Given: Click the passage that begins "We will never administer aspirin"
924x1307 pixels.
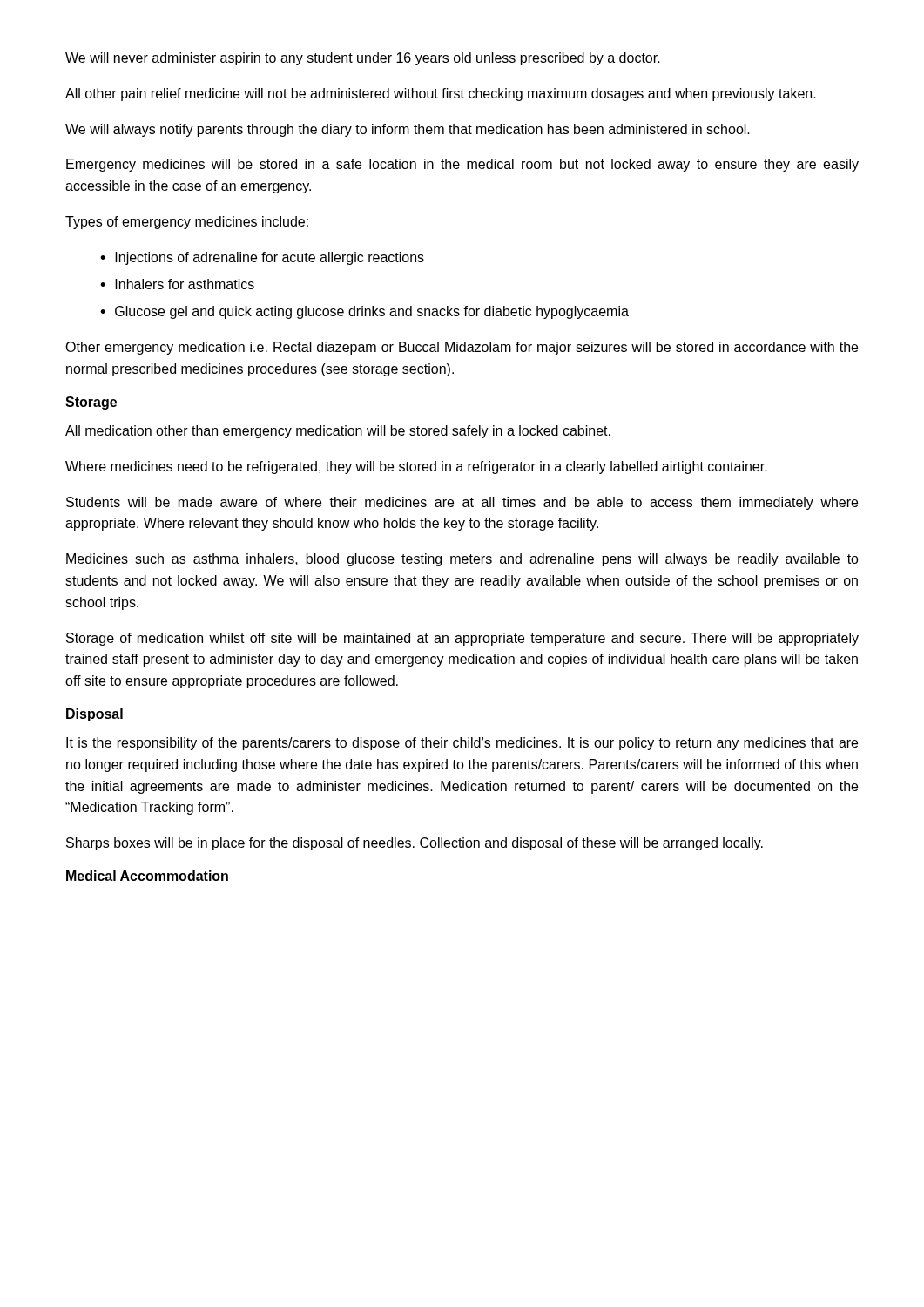Looking at the screenshot, I should tap(363, 58).
